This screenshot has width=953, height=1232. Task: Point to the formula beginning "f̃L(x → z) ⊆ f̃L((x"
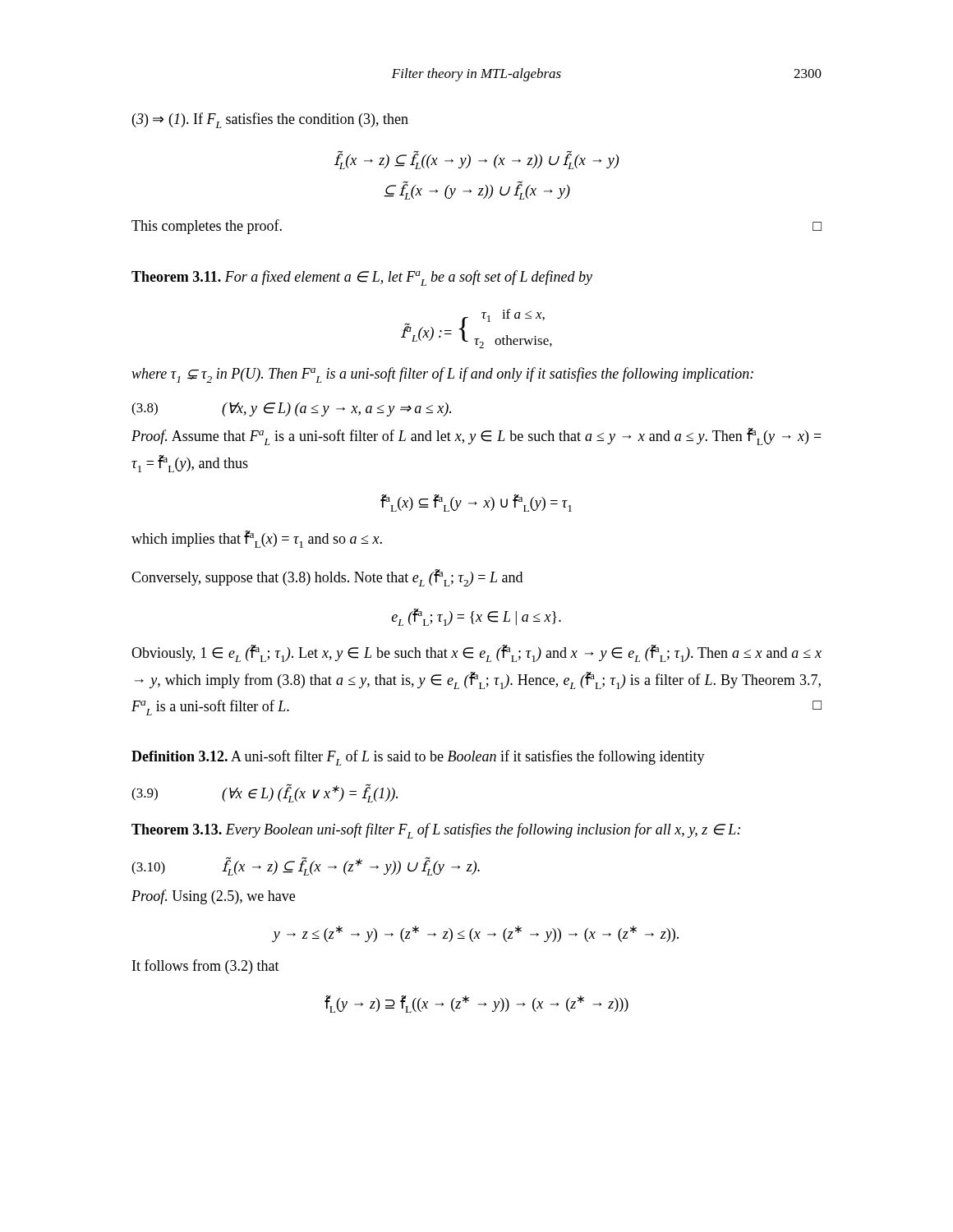coord(476,177)
